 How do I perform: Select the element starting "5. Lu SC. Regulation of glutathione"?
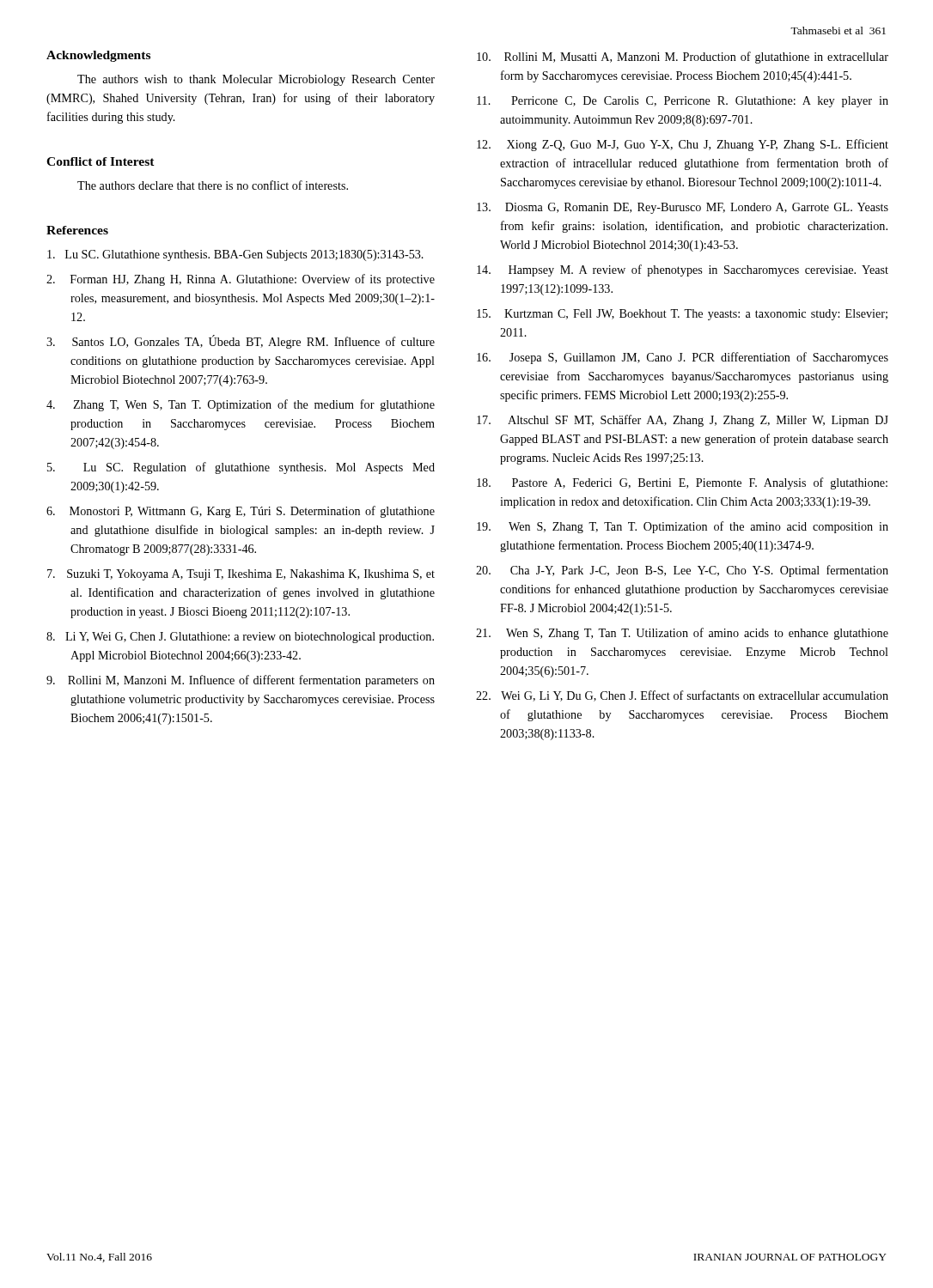coord(241,477)
